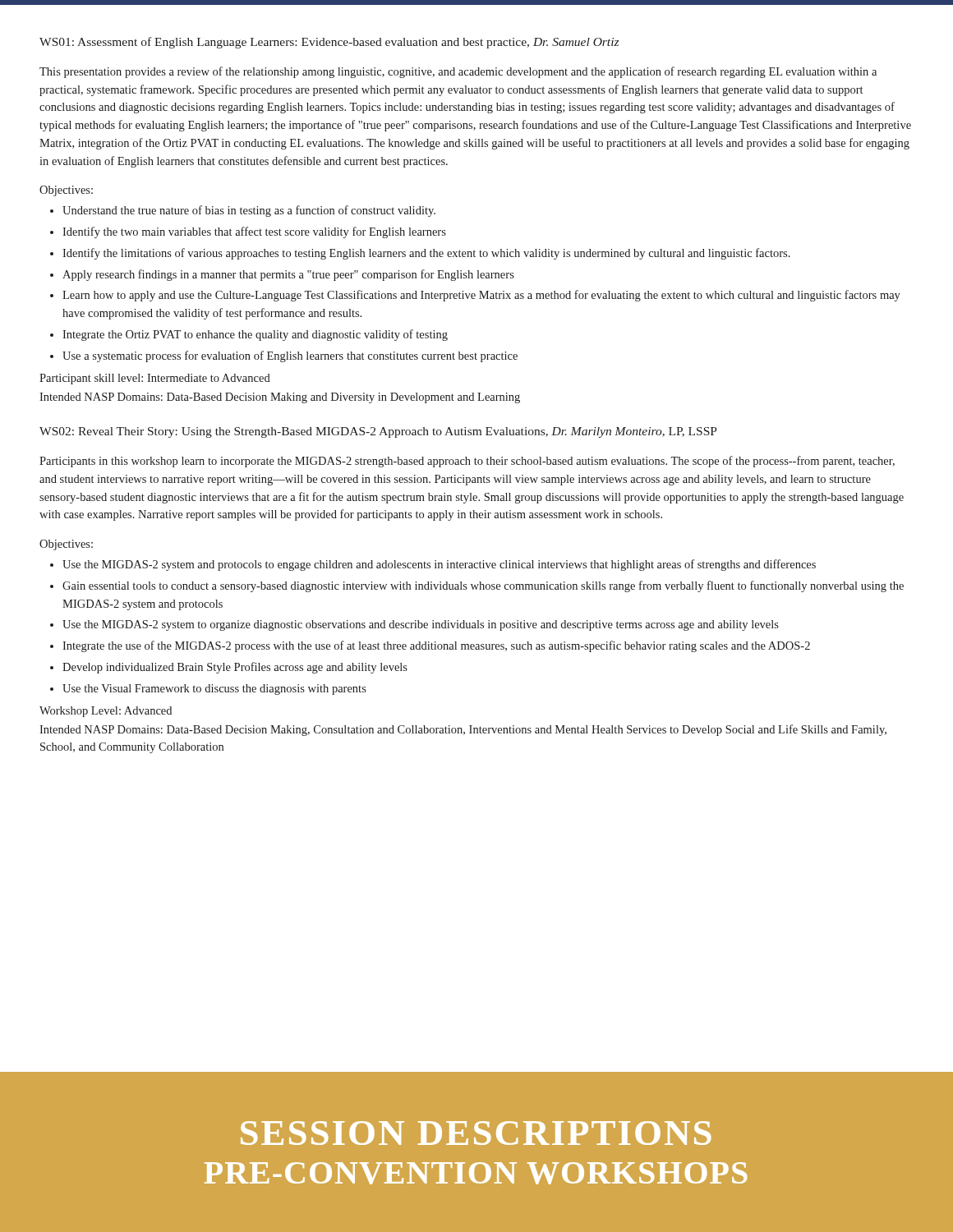The height and width of the screenshot is (1232, 953).
Task: Select the list item with the text "Understand the true nature"
Action: (249, 210)
